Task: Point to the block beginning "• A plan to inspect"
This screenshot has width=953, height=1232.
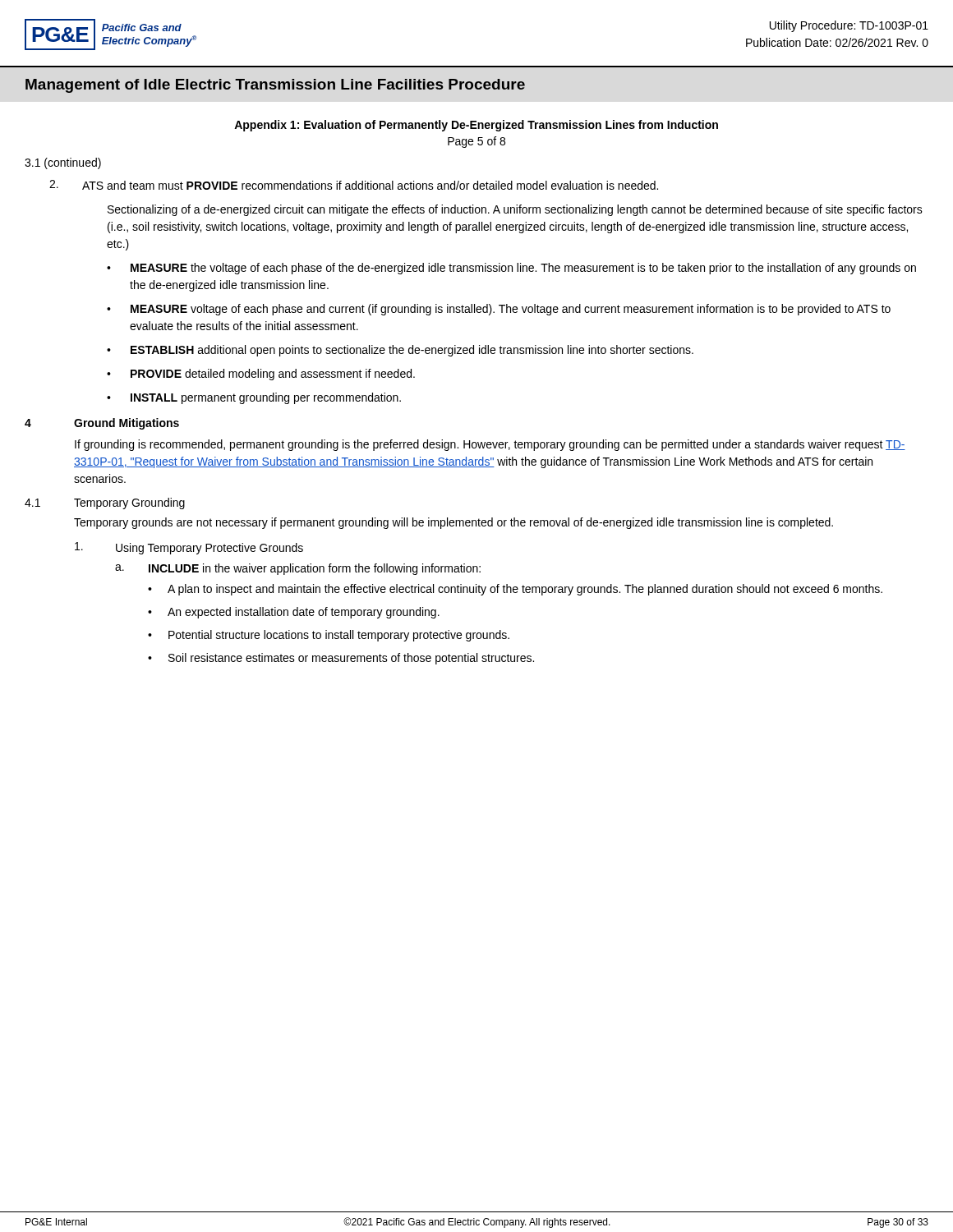Action: pyautogui.click(x=516, y=589)
